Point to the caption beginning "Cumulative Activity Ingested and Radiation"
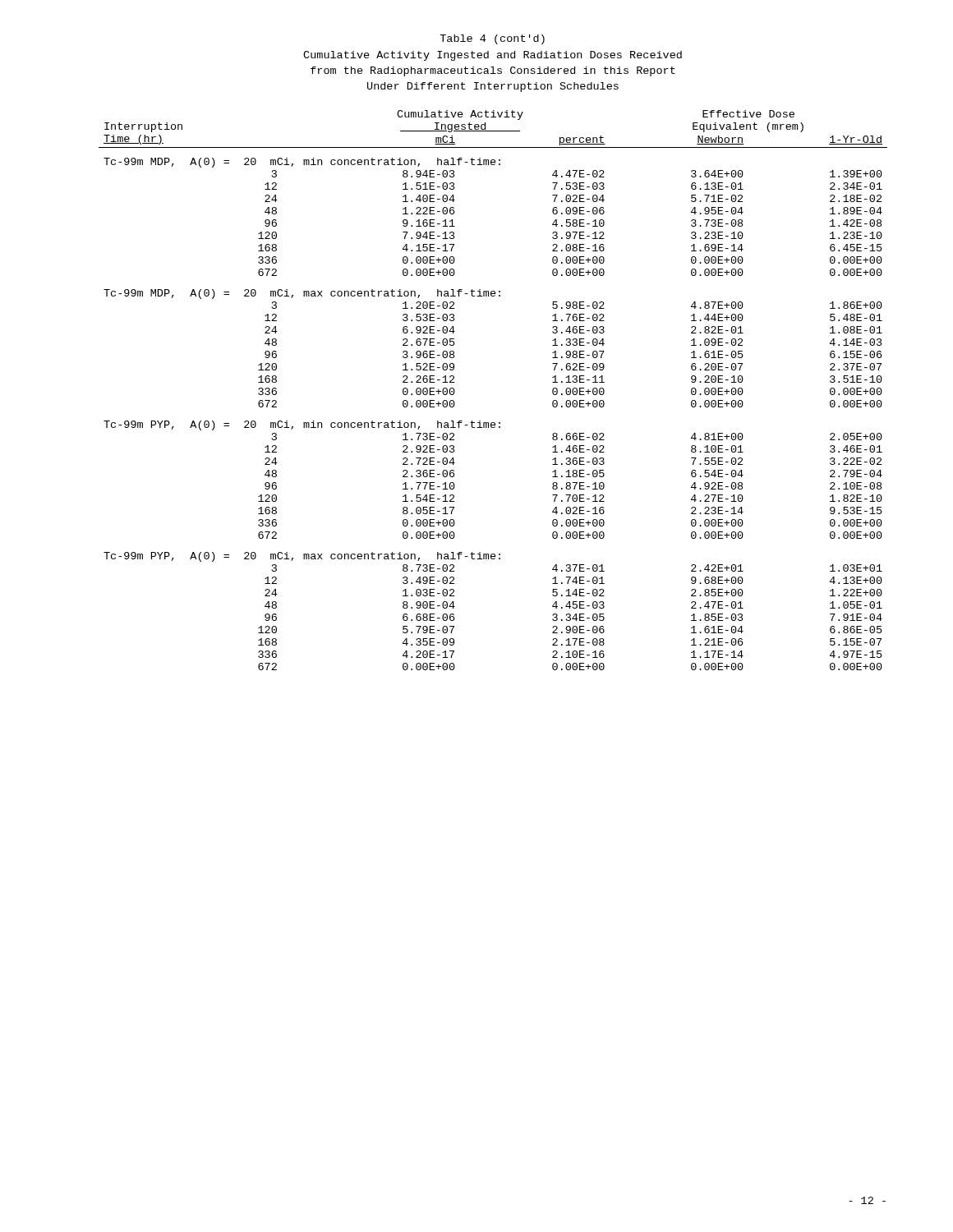 point(493,71)
